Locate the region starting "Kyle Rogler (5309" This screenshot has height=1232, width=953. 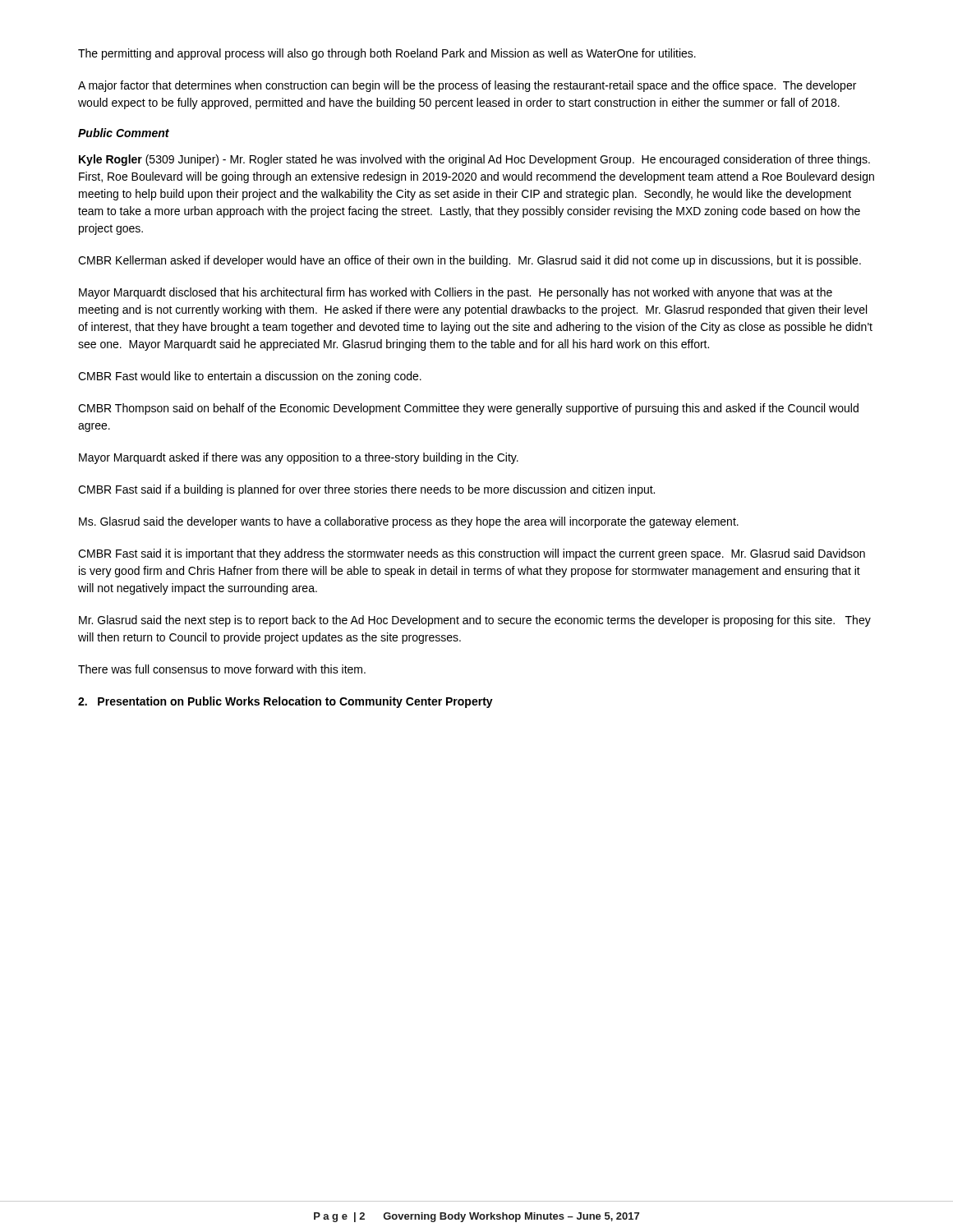pos(476,194)
